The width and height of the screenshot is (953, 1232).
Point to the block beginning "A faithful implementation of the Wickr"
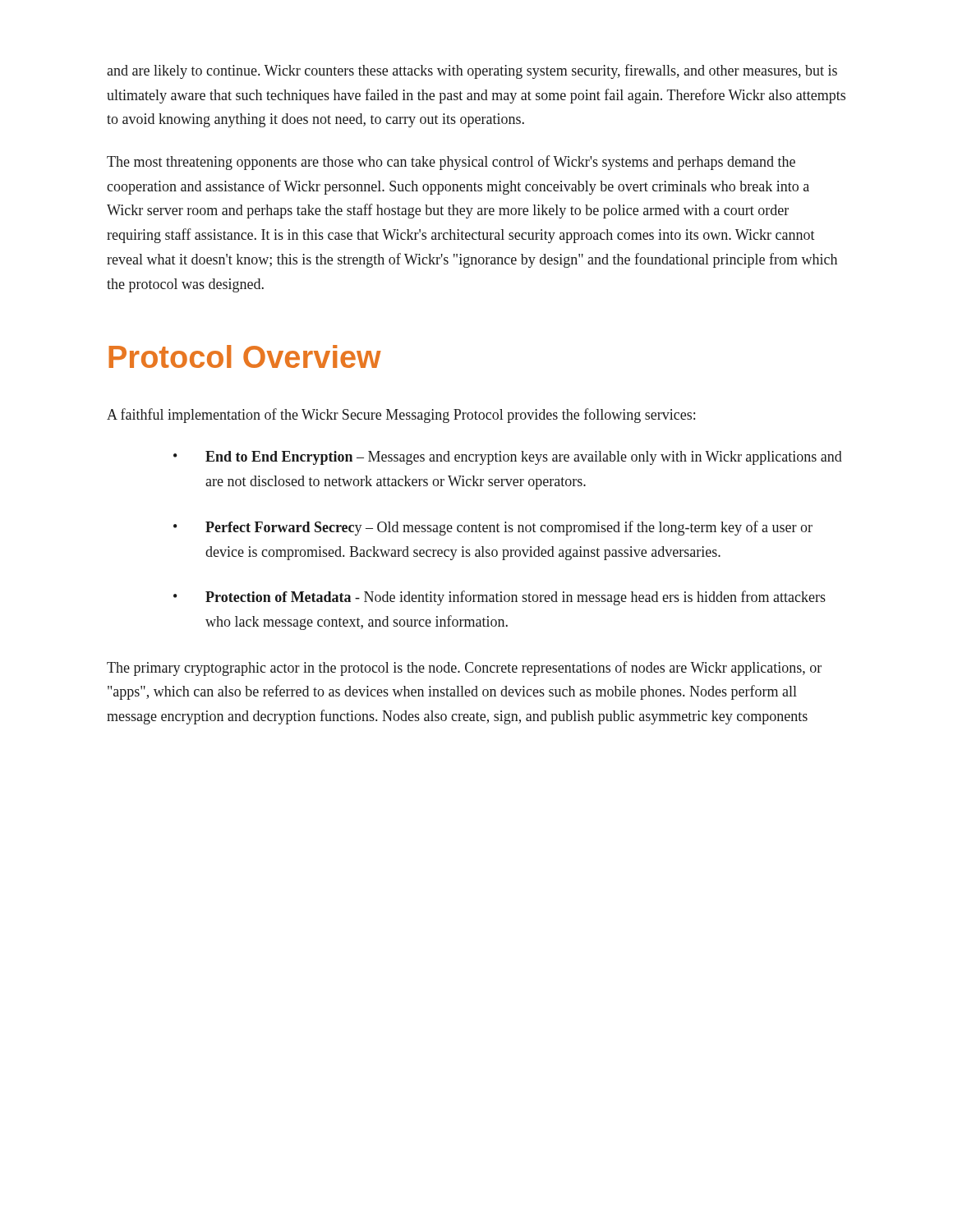(x=402, y=415)
